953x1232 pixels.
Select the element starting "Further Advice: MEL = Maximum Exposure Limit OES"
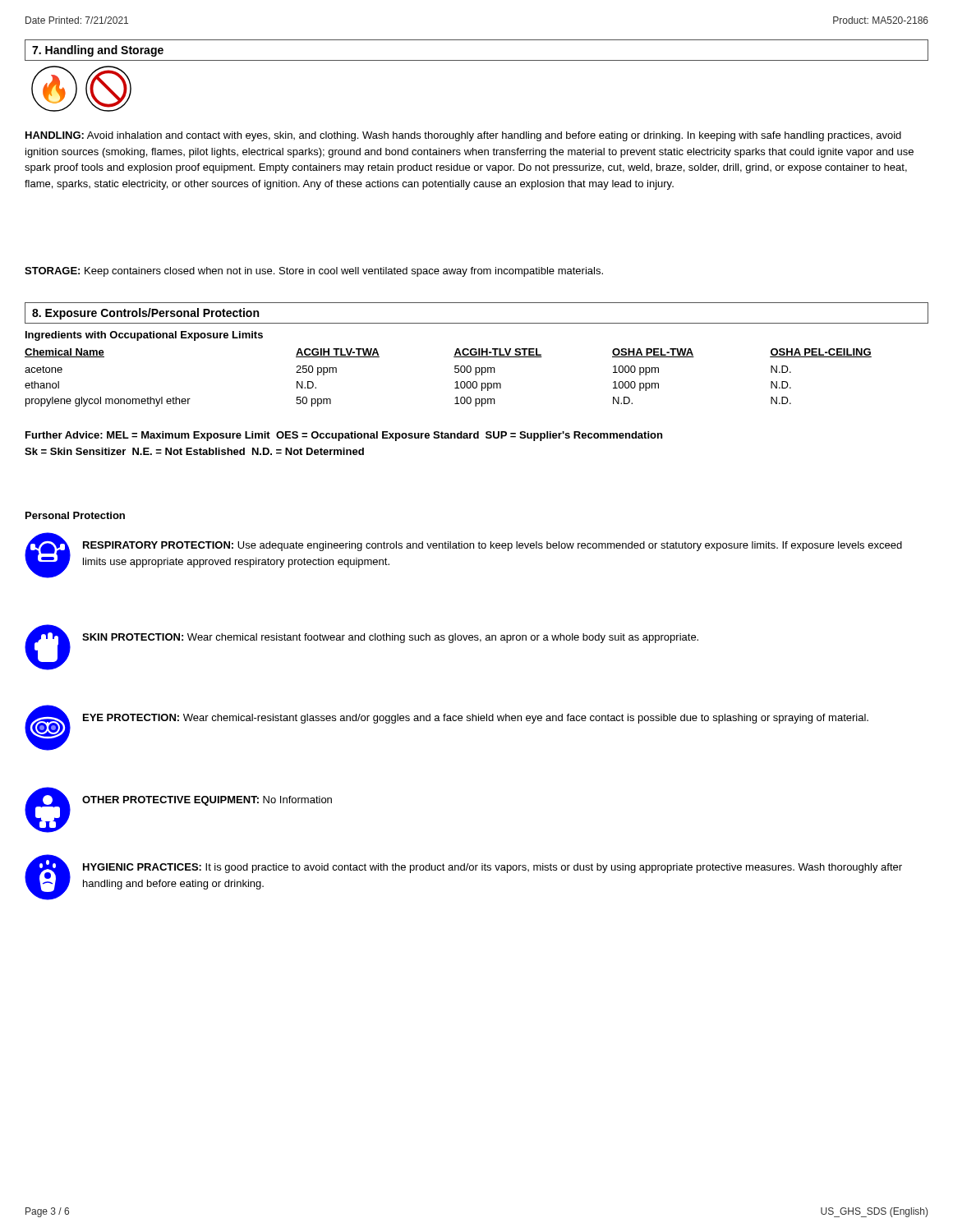click(344, 443)
